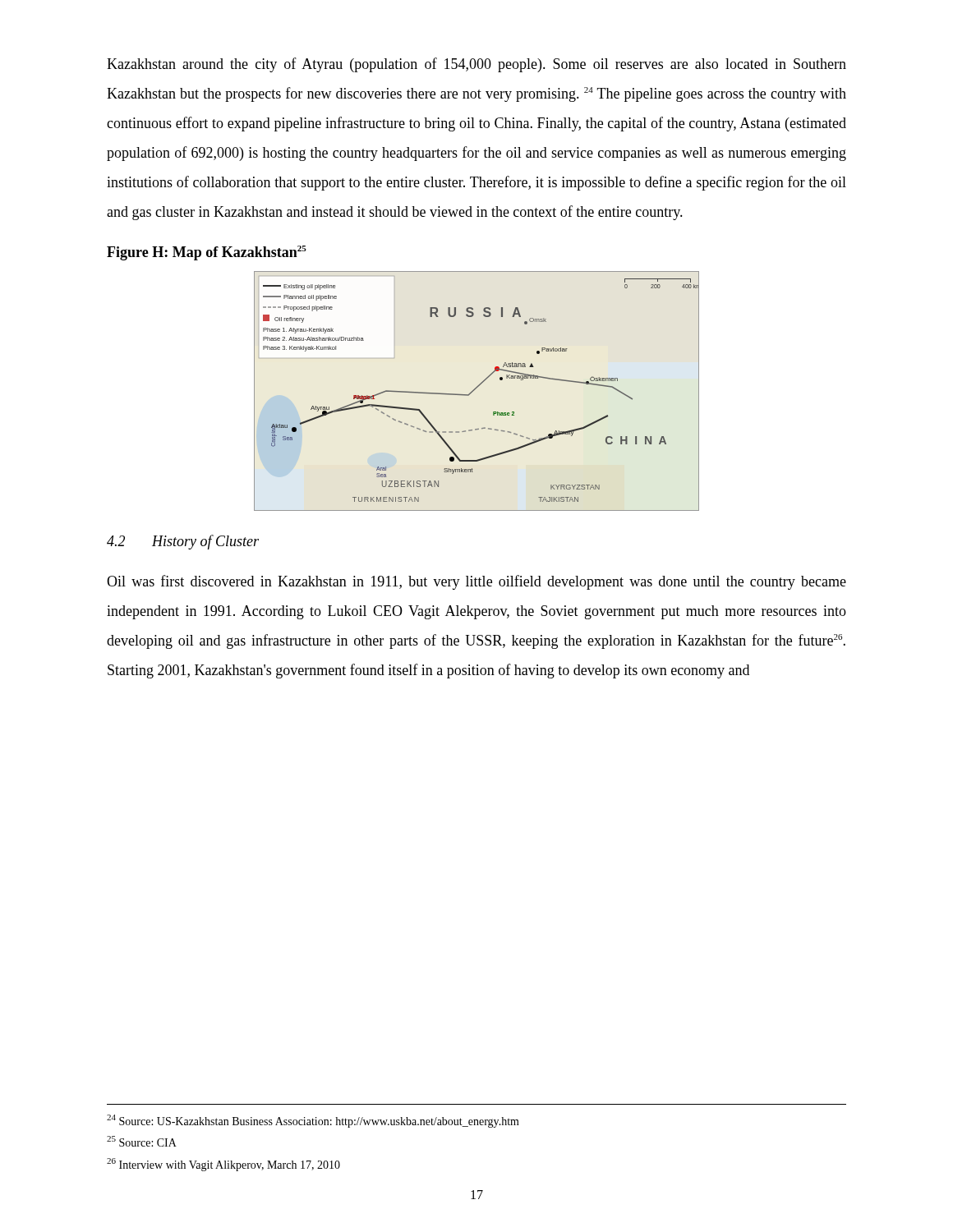Click where it says "25 Source: CIA"
Viewport: 953px width, 1232px height.
pos(142,1141)
